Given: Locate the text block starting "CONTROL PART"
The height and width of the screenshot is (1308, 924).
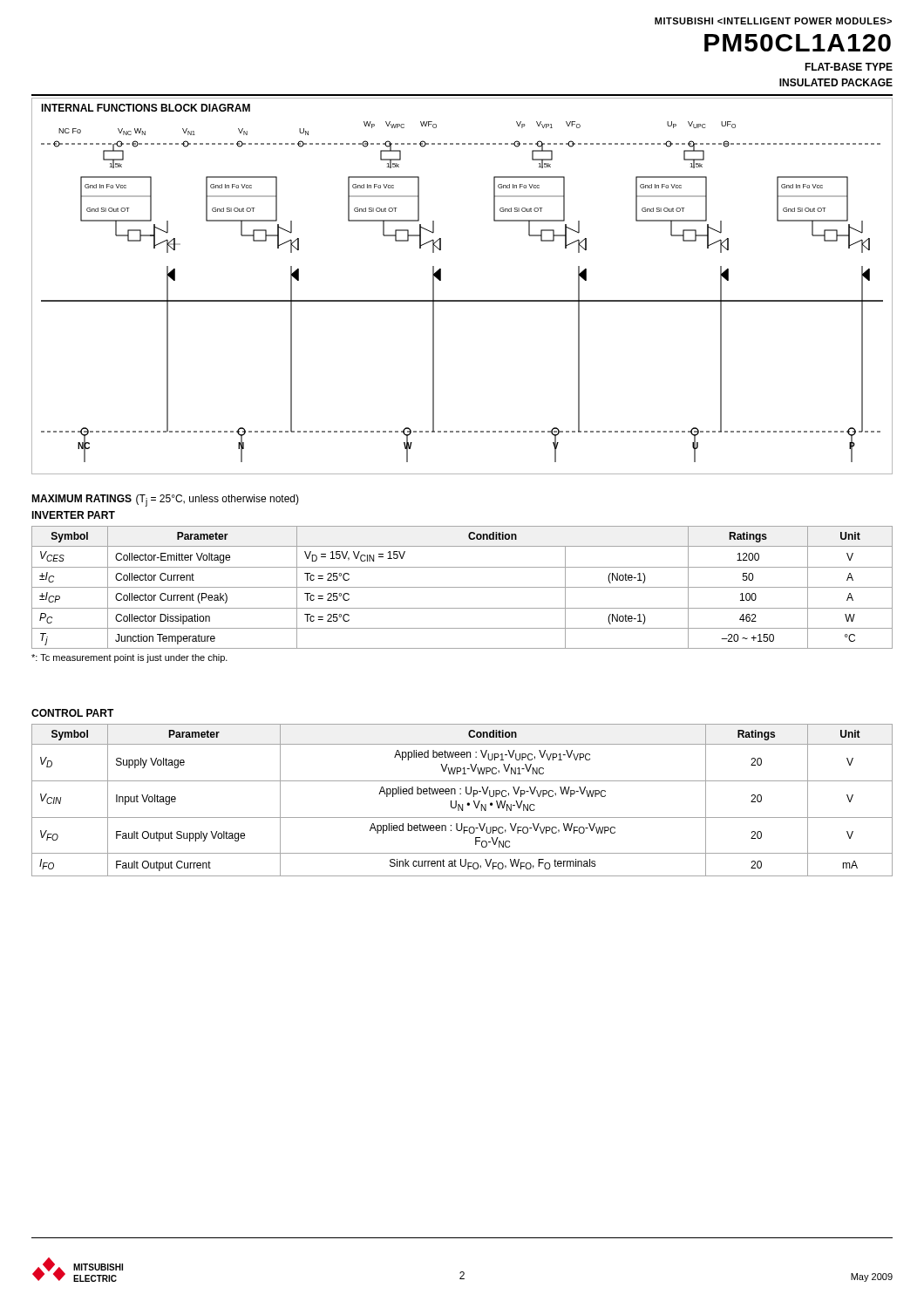Looking at the screenshot, I should [72, 713].
